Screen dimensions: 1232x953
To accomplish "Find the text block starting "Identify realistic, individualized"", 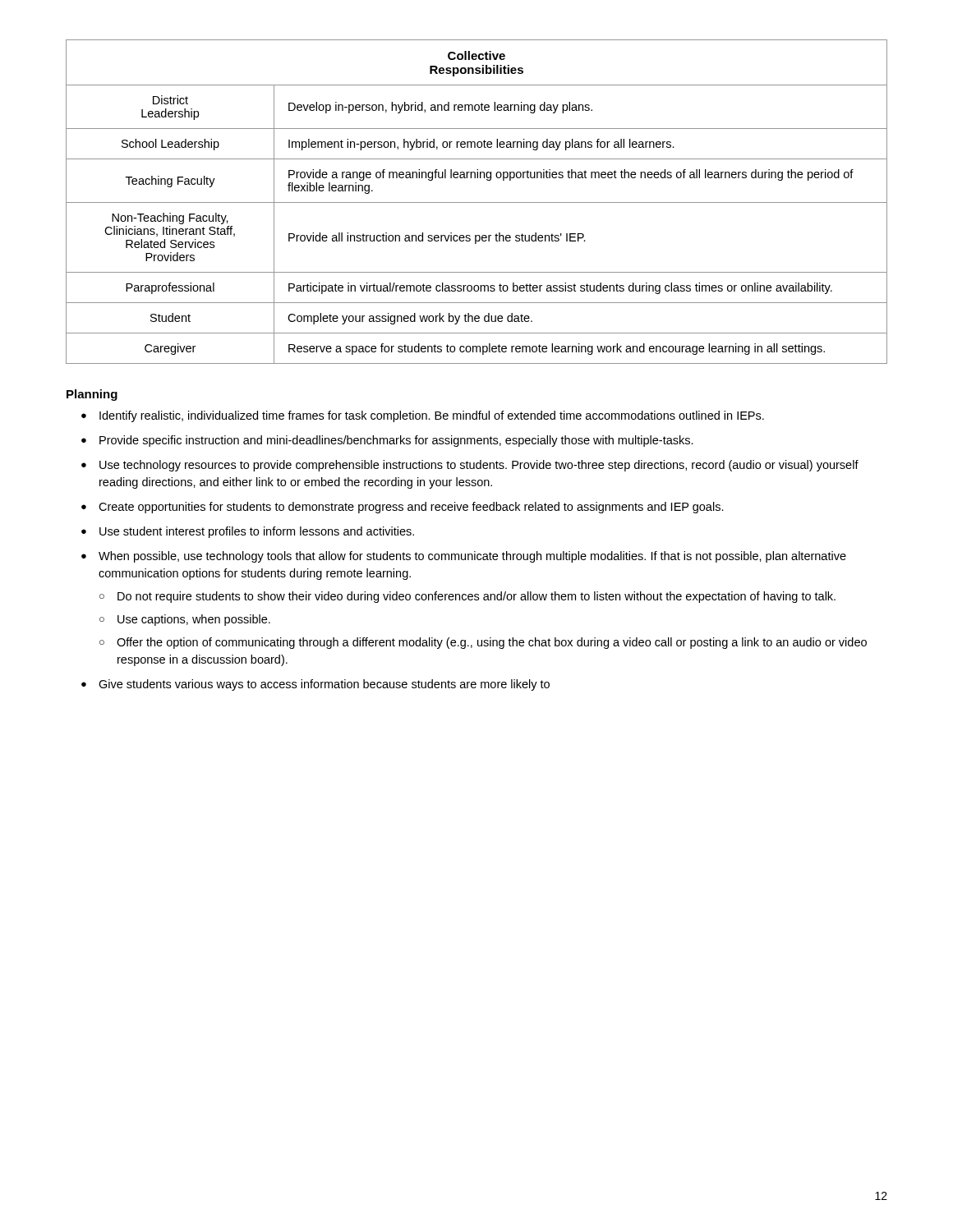I will pos(432,416).
